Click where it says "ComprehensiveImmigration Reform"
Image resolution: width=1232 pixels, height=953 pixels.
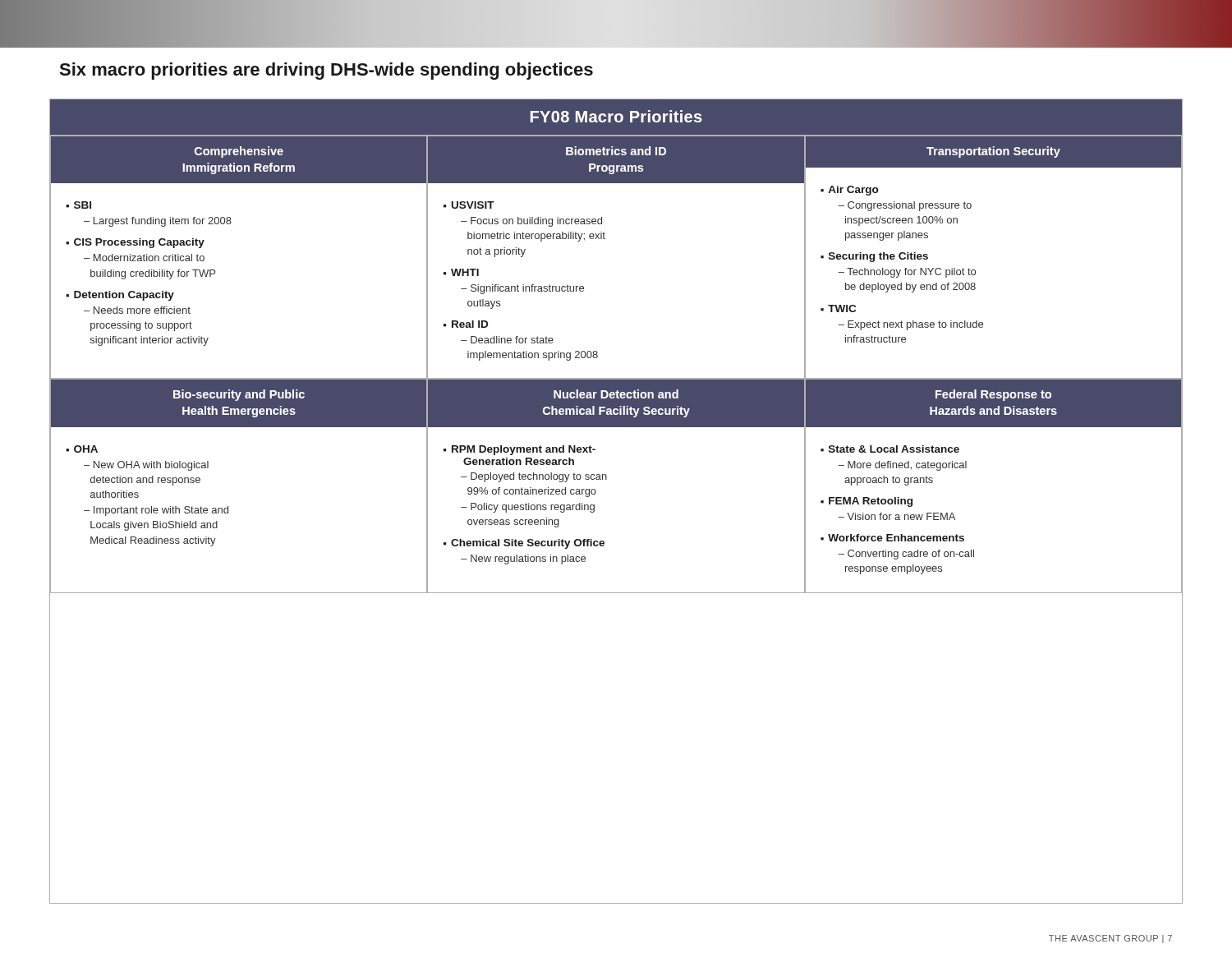[239, 159]
